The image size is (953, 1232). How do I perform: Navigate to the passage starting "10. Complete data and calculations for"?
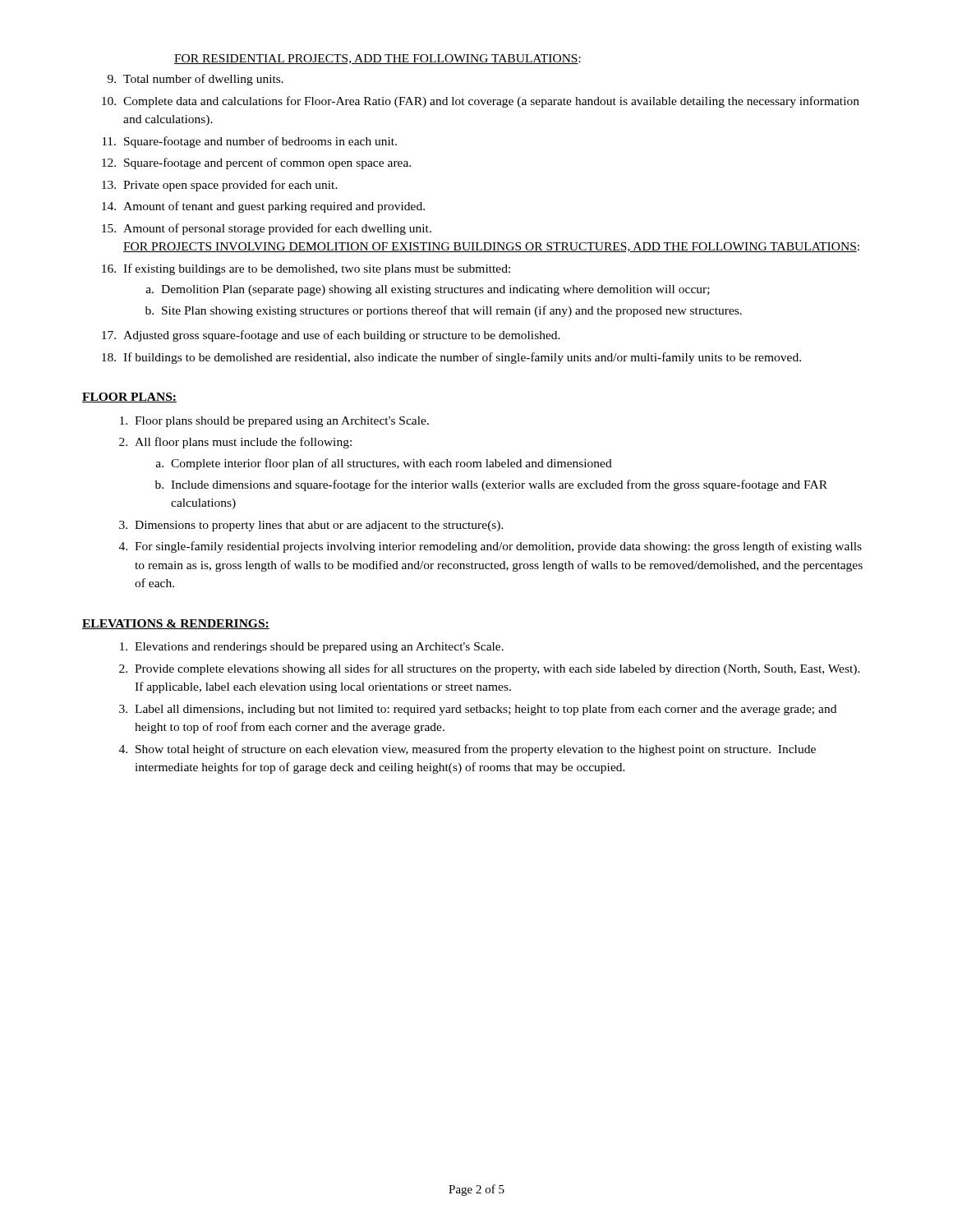[x=476, y=110]
